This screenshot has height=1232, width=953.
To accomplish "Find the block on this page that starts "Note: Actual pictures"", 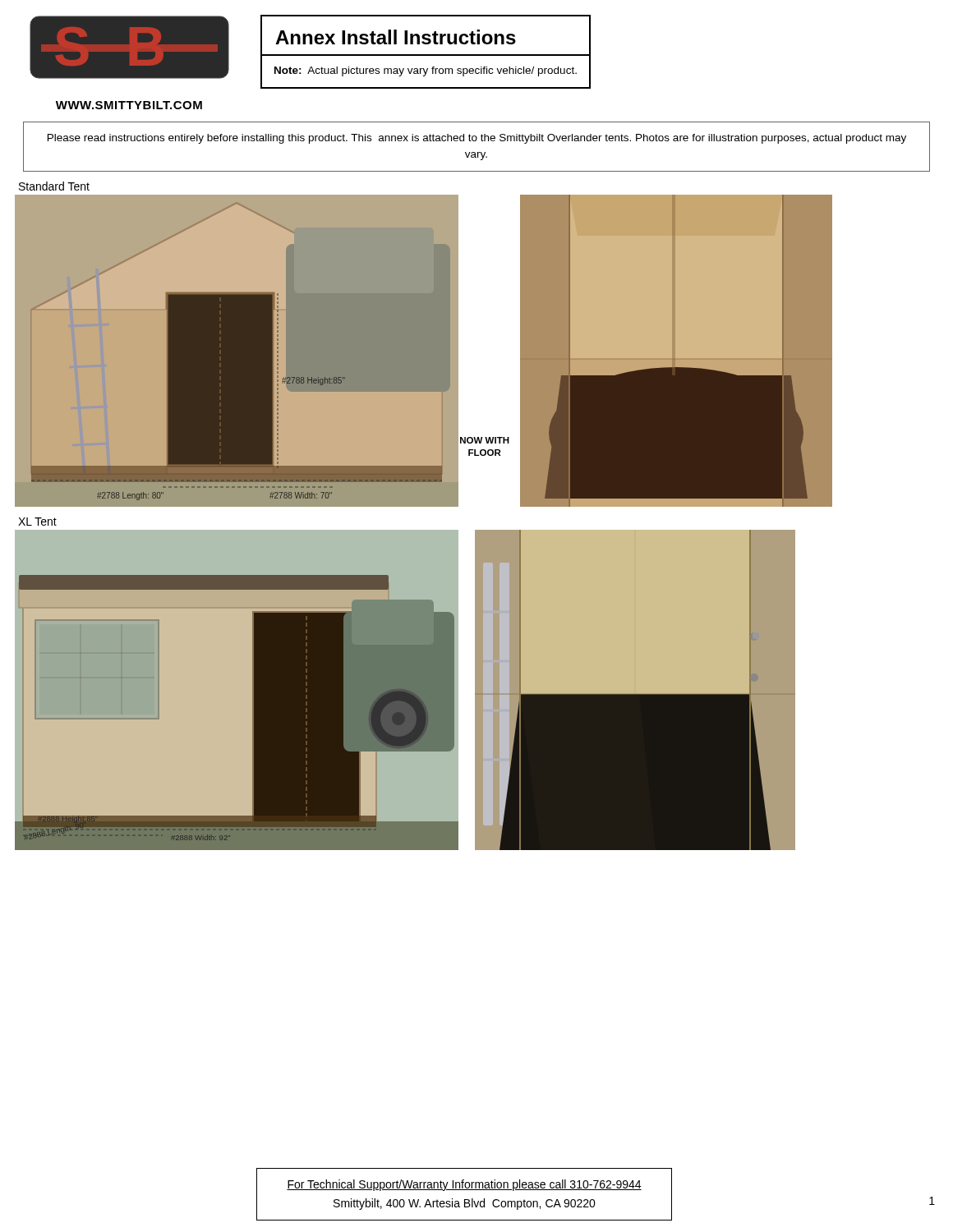I will [426, 70].
